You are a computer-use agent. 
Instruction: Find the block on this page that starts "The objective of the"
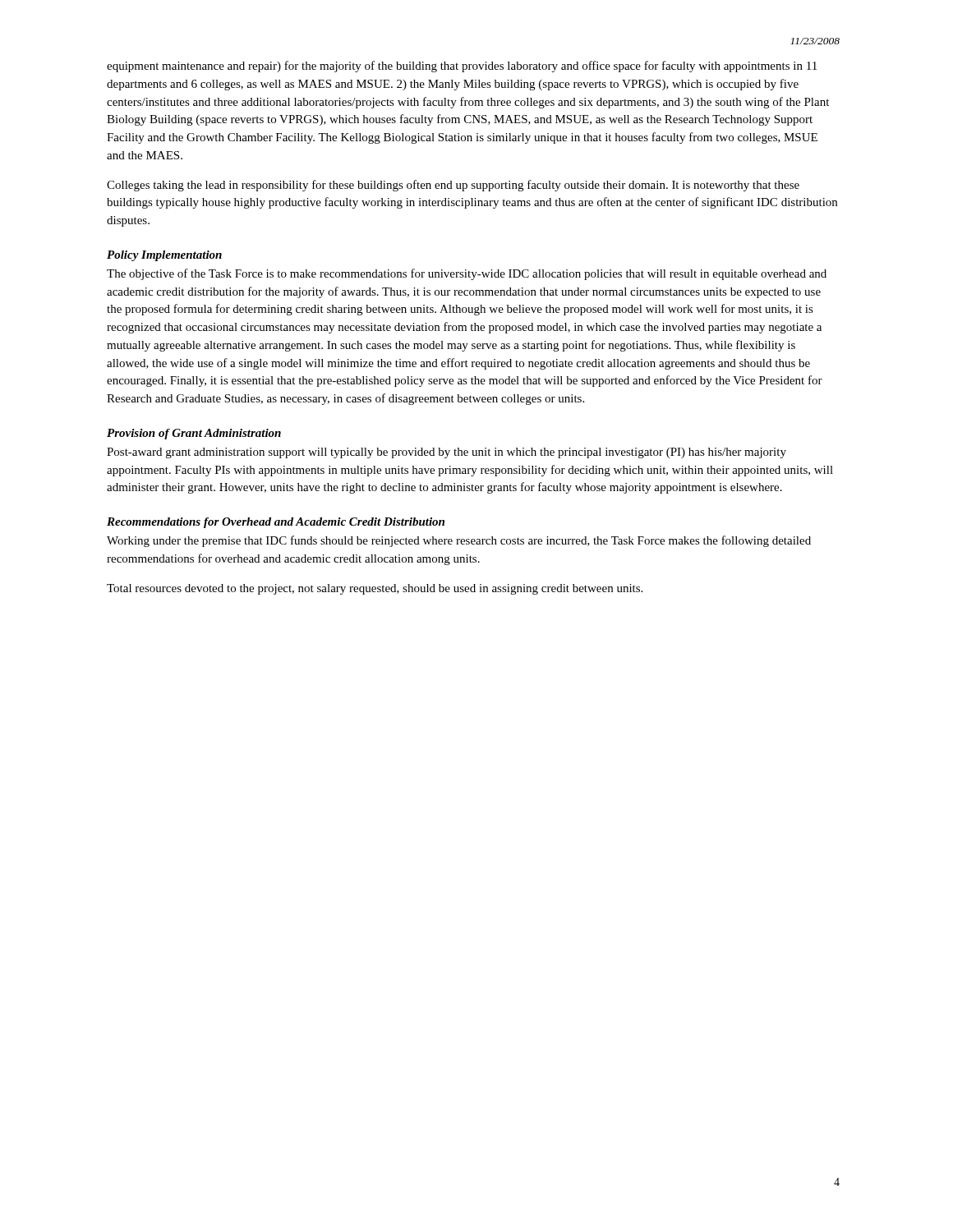point(472,337)
